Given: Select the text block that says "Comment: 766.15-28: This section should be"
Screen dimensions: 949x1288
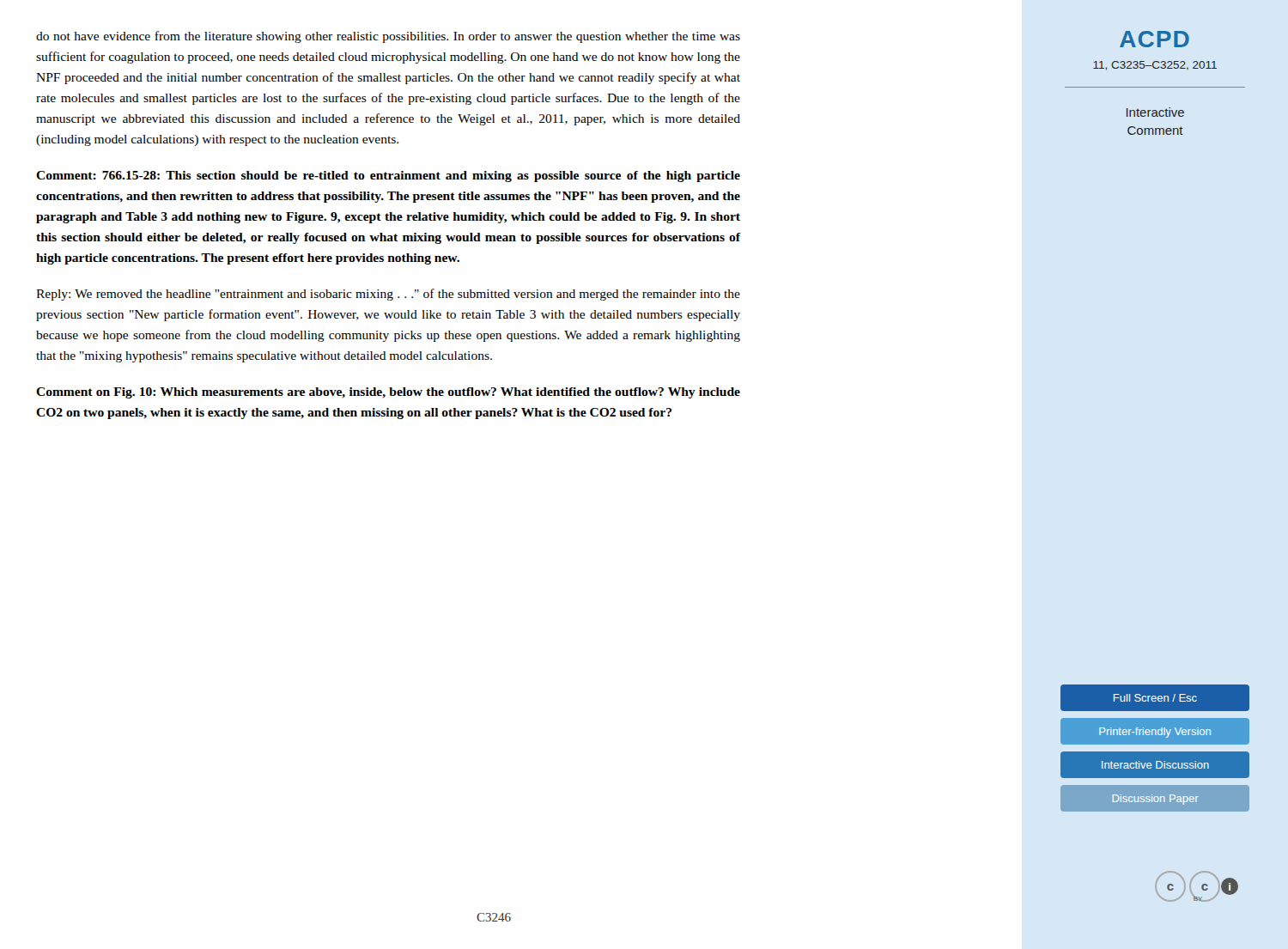Looking at the screenshot, I should pyautogui.click(x=388, y=217).
